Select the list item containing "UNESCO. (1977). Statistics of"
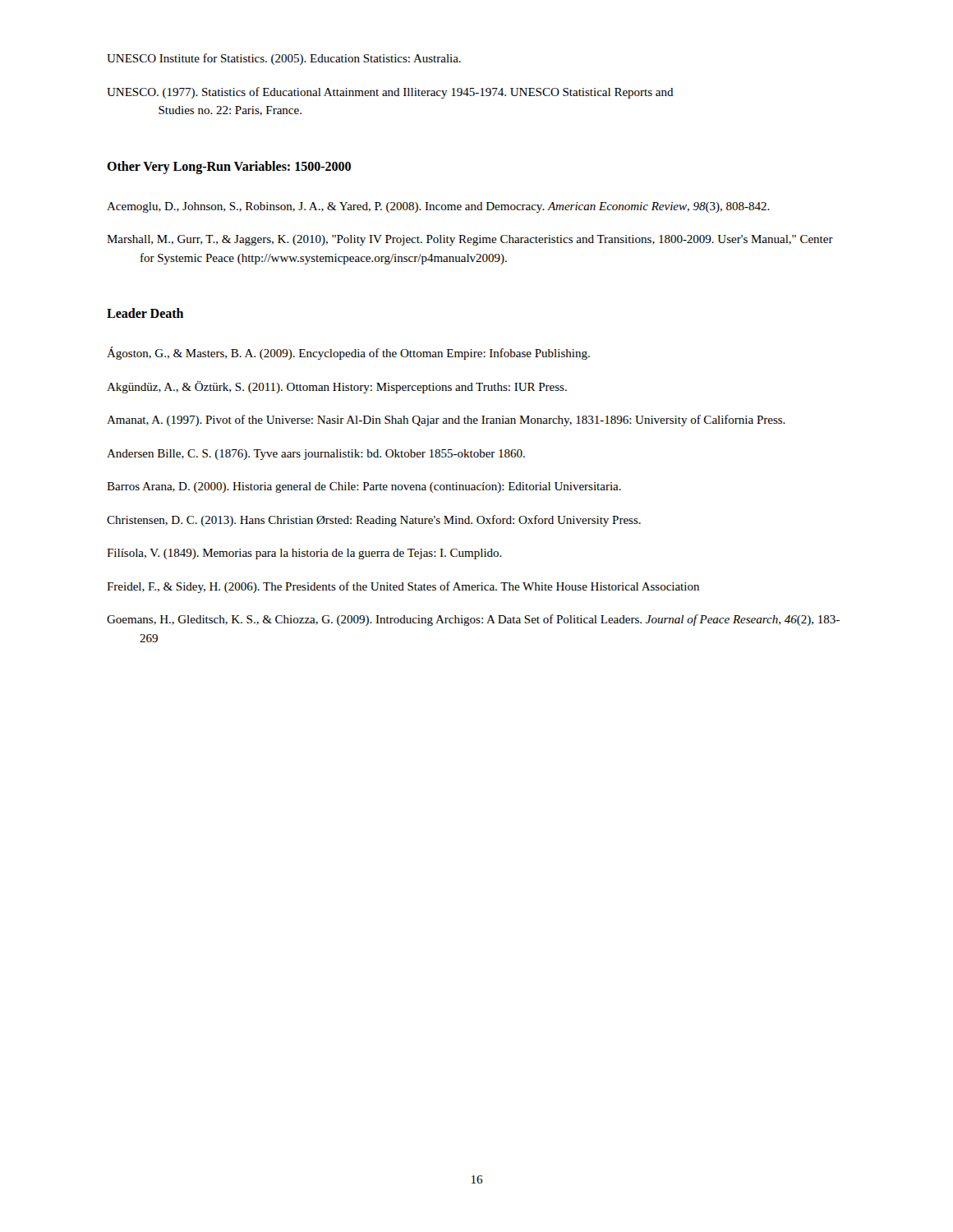Screen dimensions: 1232x953 [x=390, y=101]
